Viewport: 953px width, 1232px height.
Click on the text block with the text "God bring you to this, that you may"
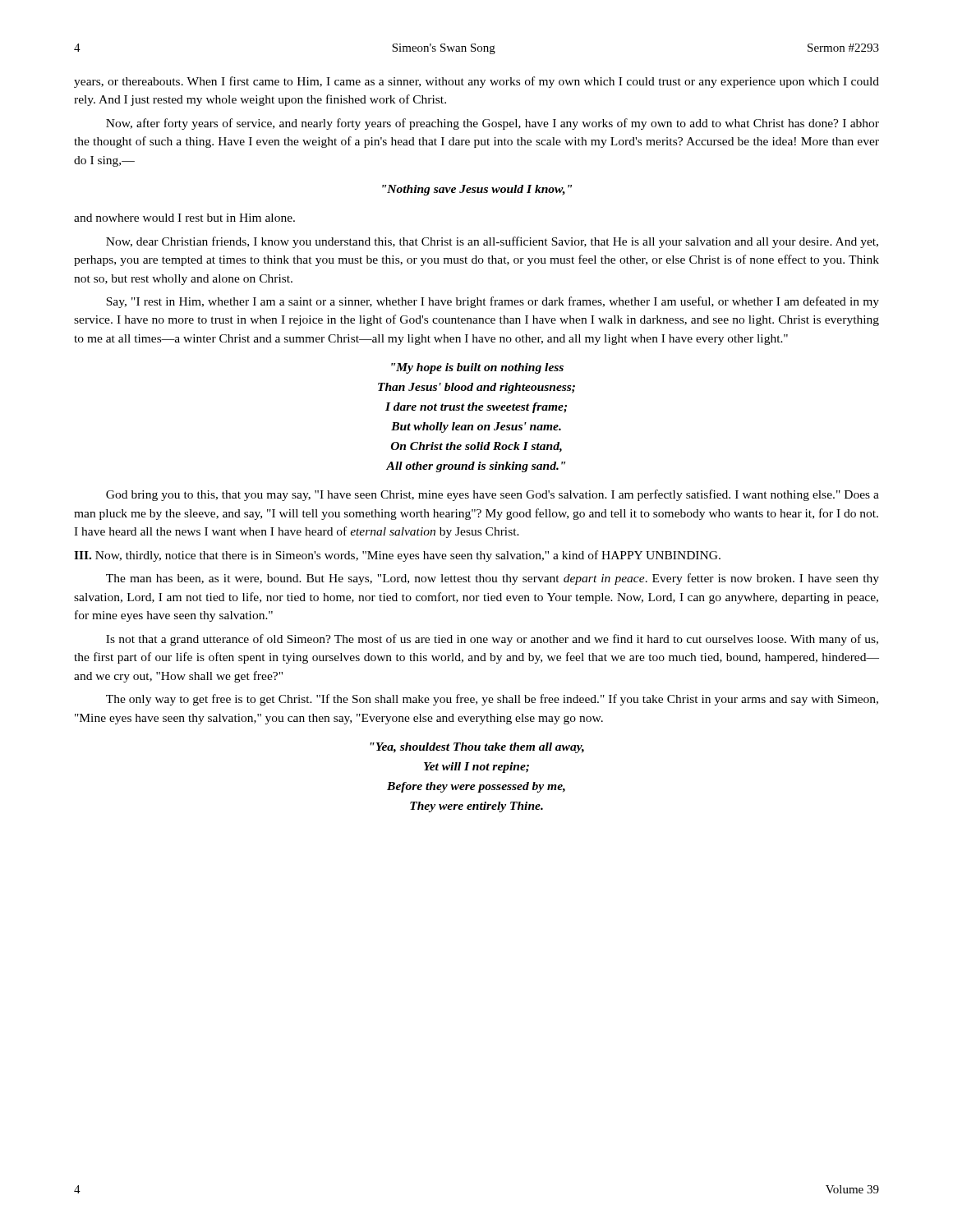click(x=476, y=513)
